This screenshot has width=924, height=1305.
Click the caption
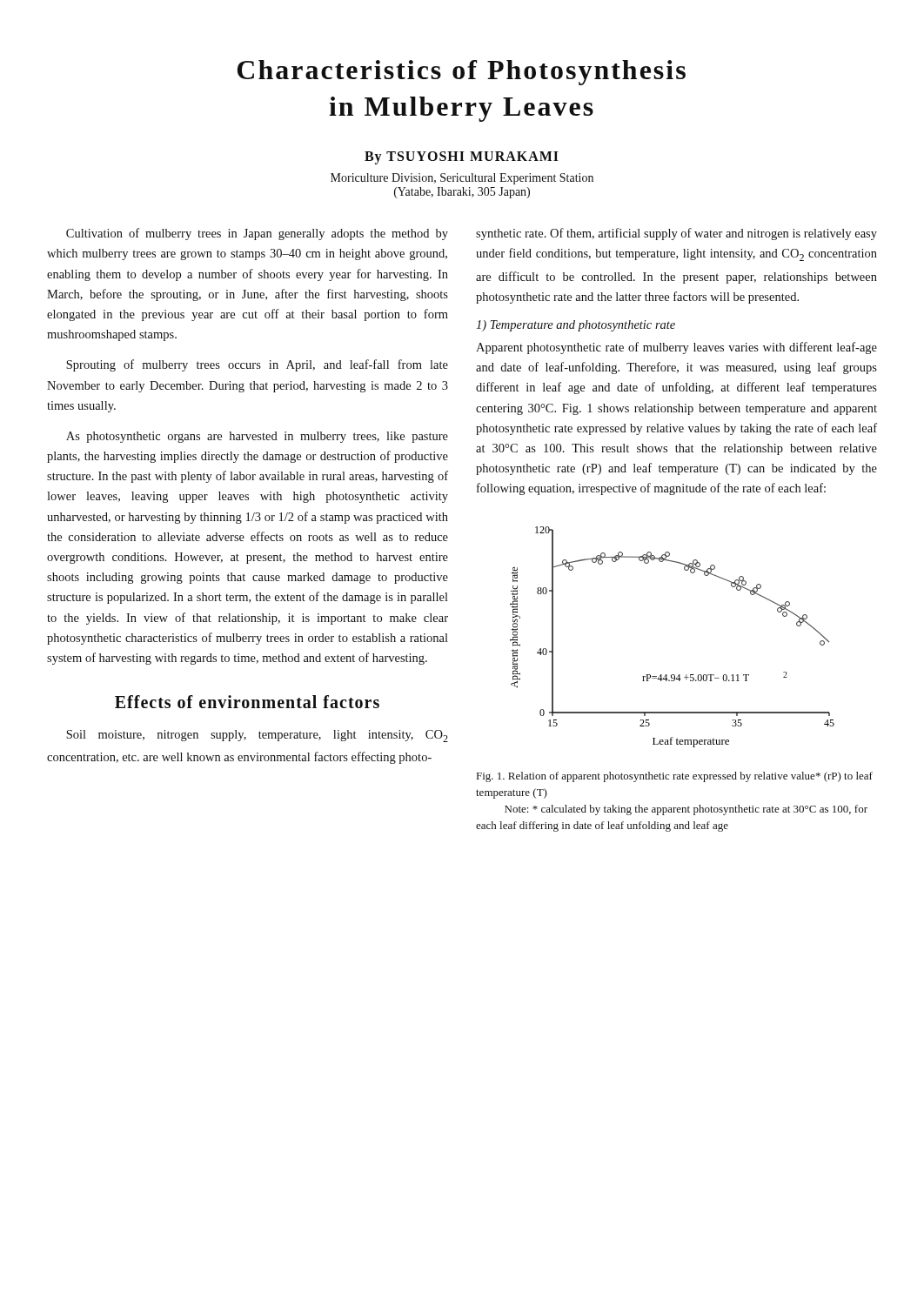[x=674, y=801]
